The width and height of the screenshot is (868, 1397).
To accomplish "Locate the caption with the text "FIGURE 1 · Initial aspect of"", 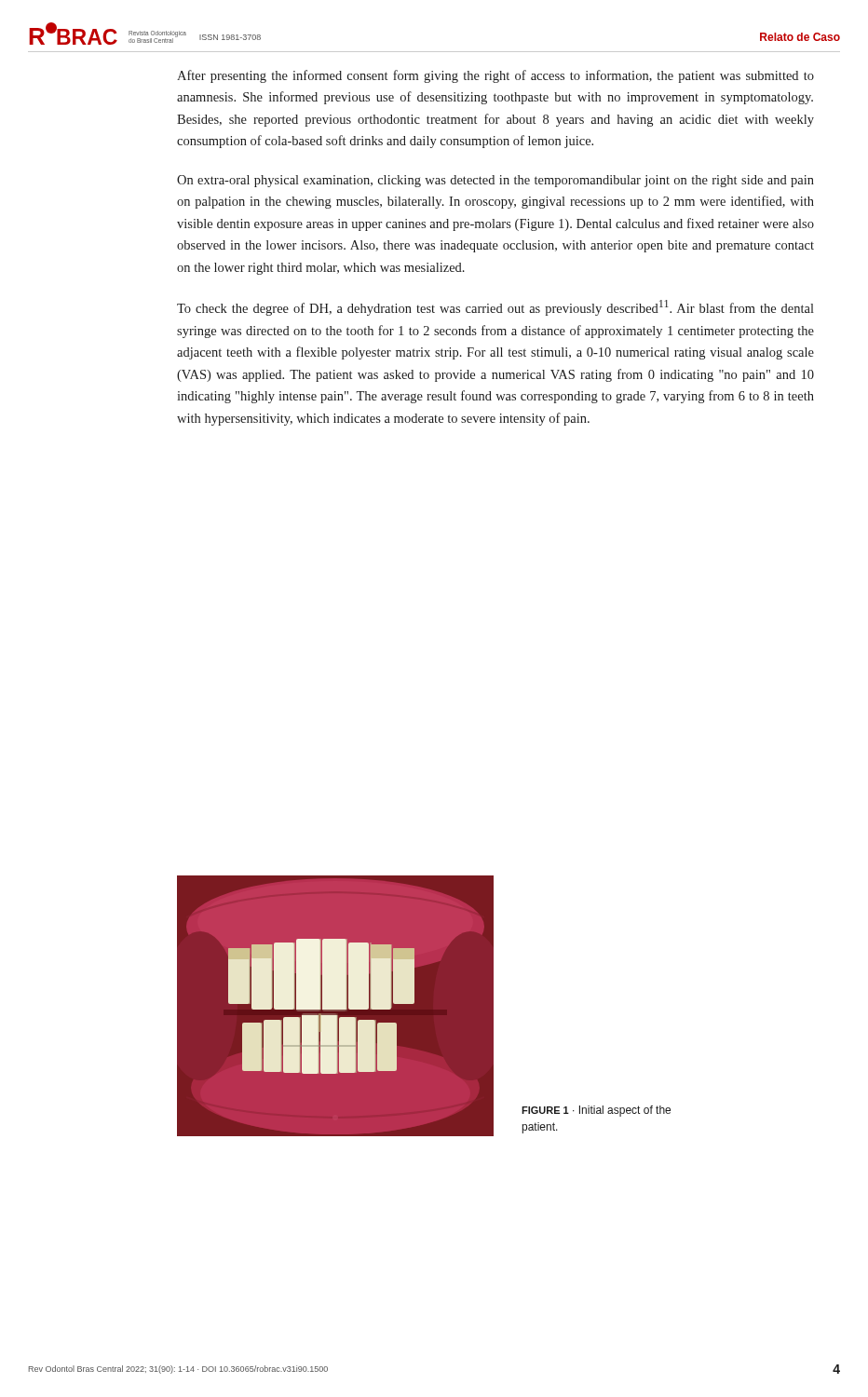I will pyautogui.click(x=615, y=1119).
